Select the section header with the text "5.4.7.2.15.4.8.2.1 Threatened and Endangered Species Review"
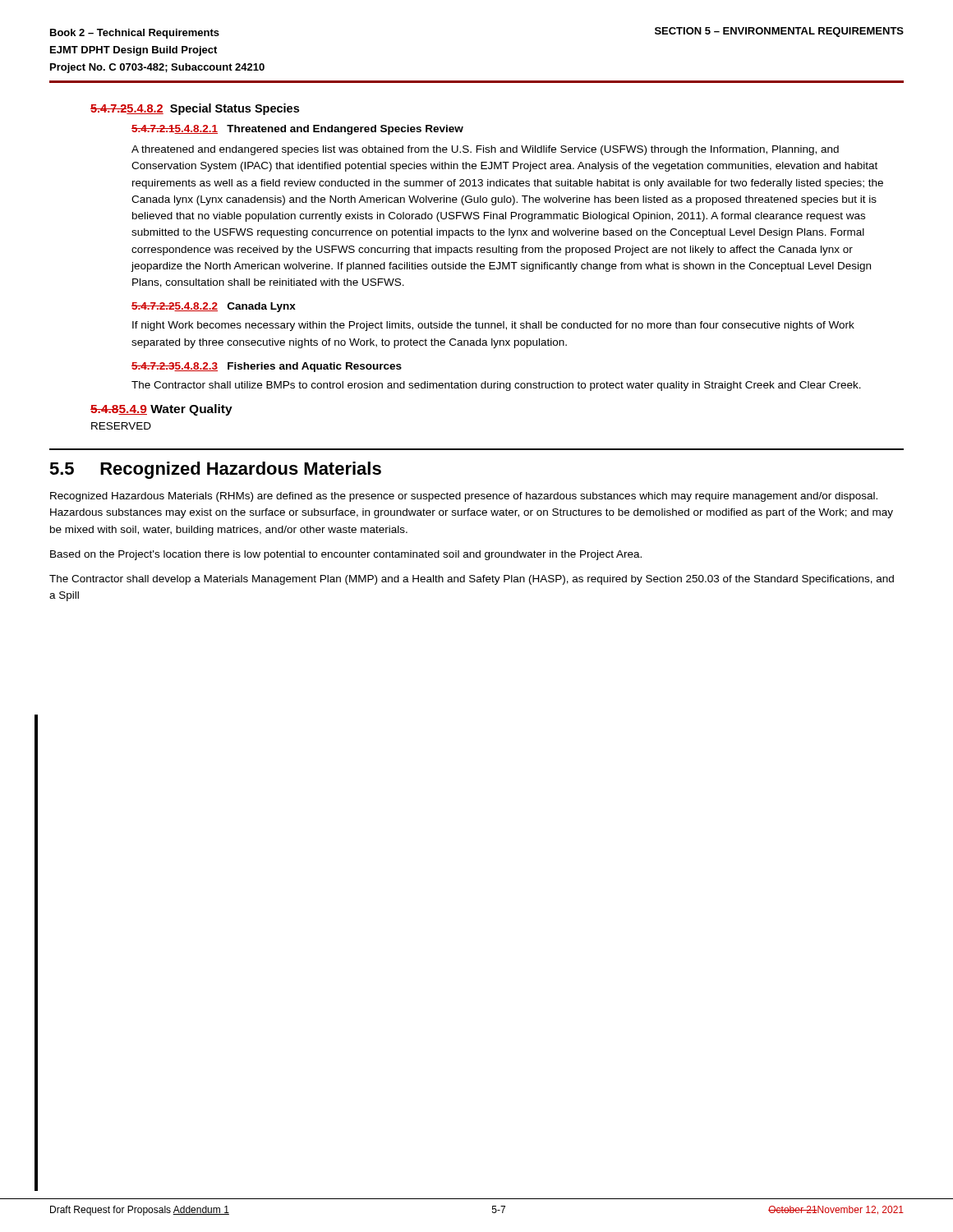This screenshot has height=1232, width=953. click(x=297, y=128)
